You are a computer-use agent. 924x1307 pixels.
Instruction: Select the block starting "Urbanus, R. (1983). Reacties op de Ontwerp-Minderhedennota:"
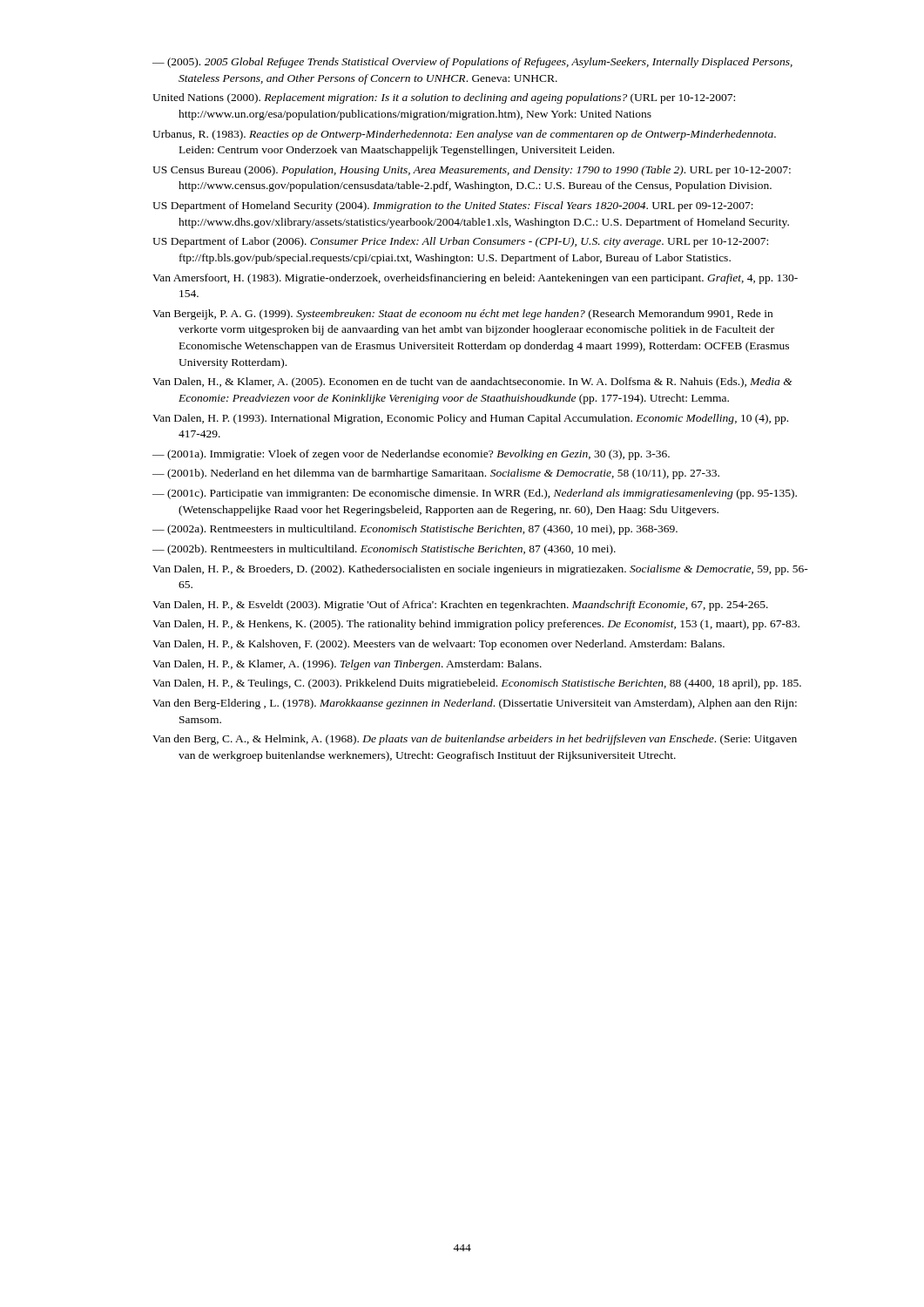click(x=464, y=141)
